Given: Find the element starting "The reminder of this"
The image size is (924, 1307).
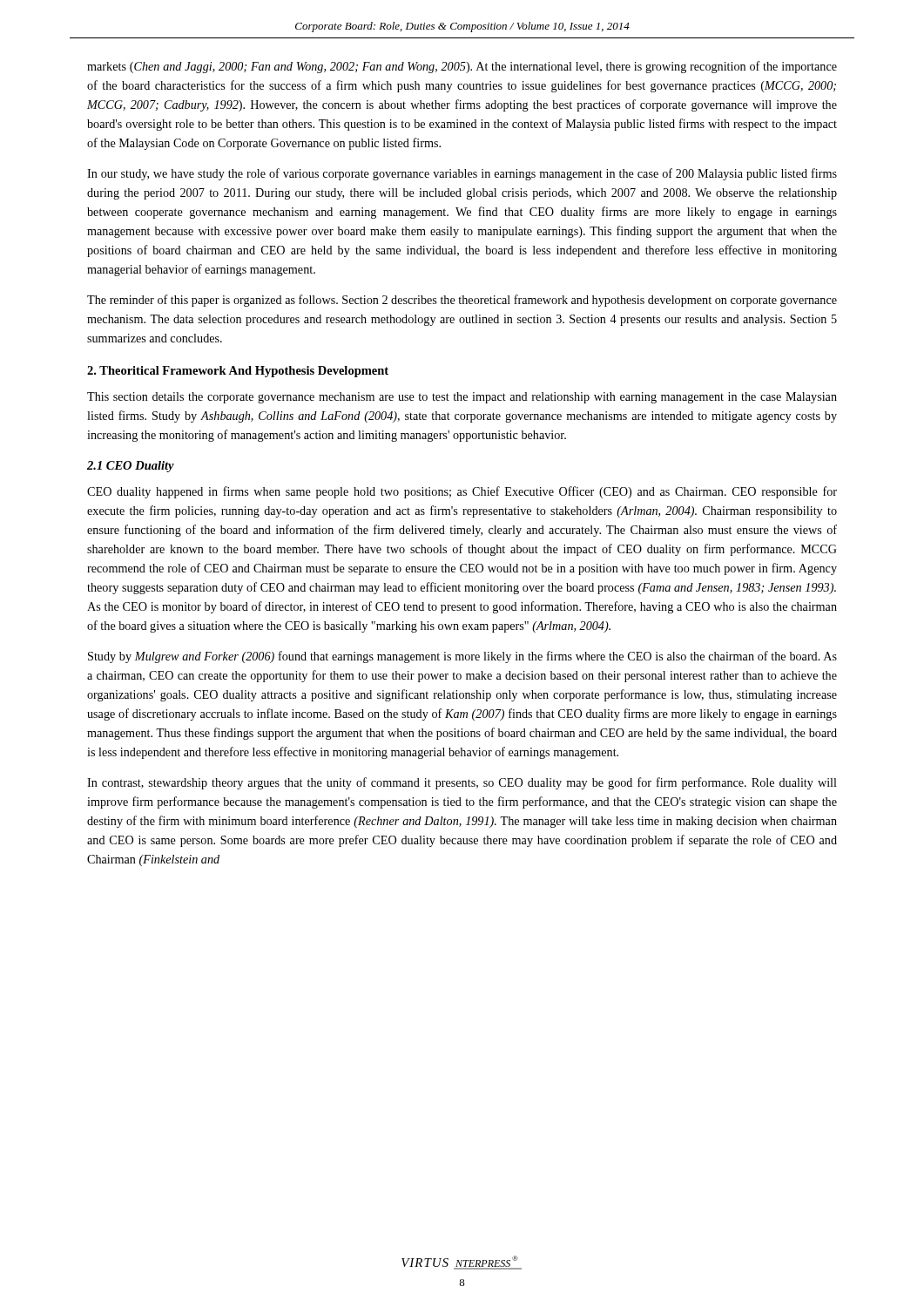Looking at the screenshot, I should (x=462, y=319).
